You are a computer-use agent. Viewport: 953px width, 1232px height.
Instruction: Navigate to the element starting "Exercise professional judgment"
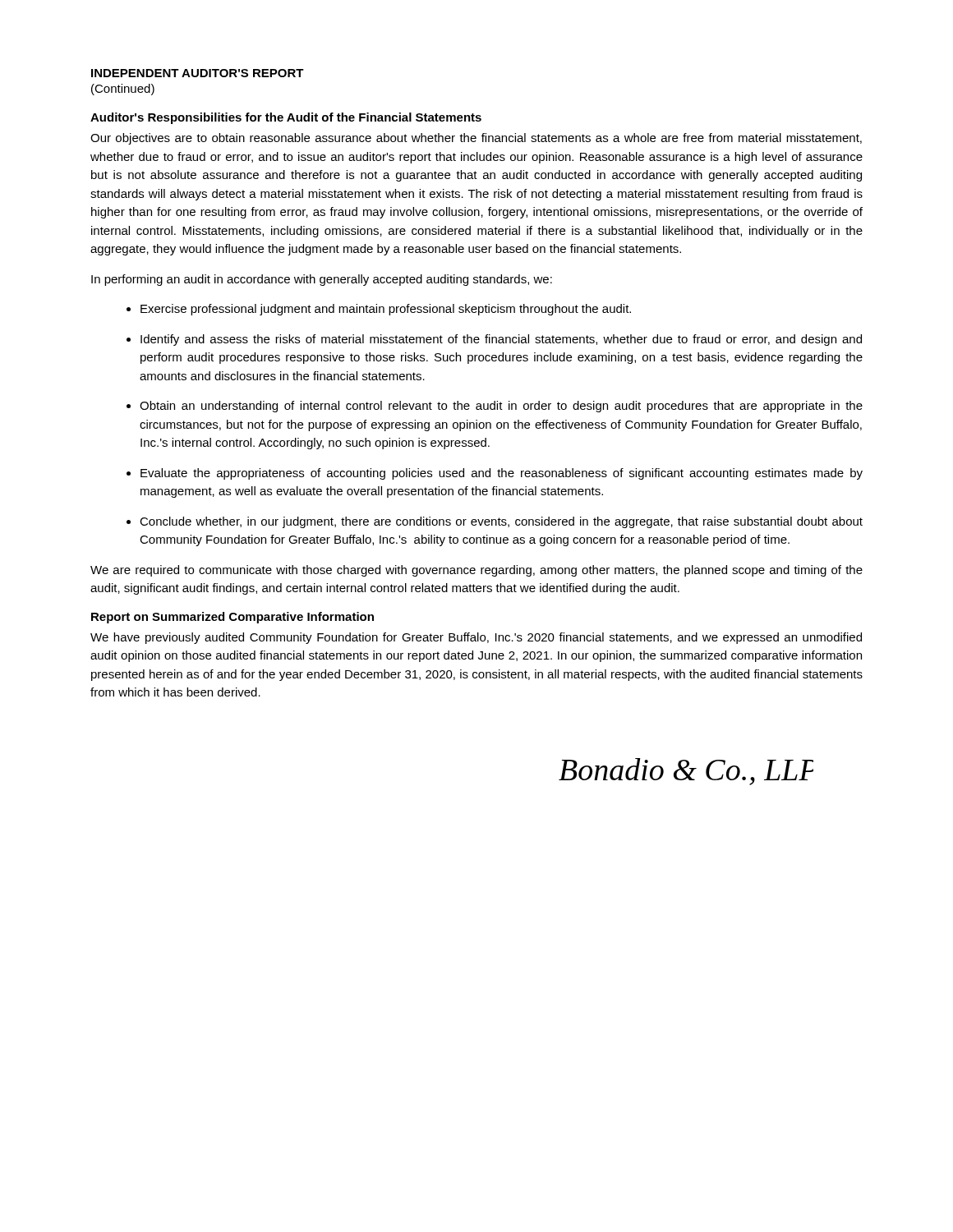[386, 308]
